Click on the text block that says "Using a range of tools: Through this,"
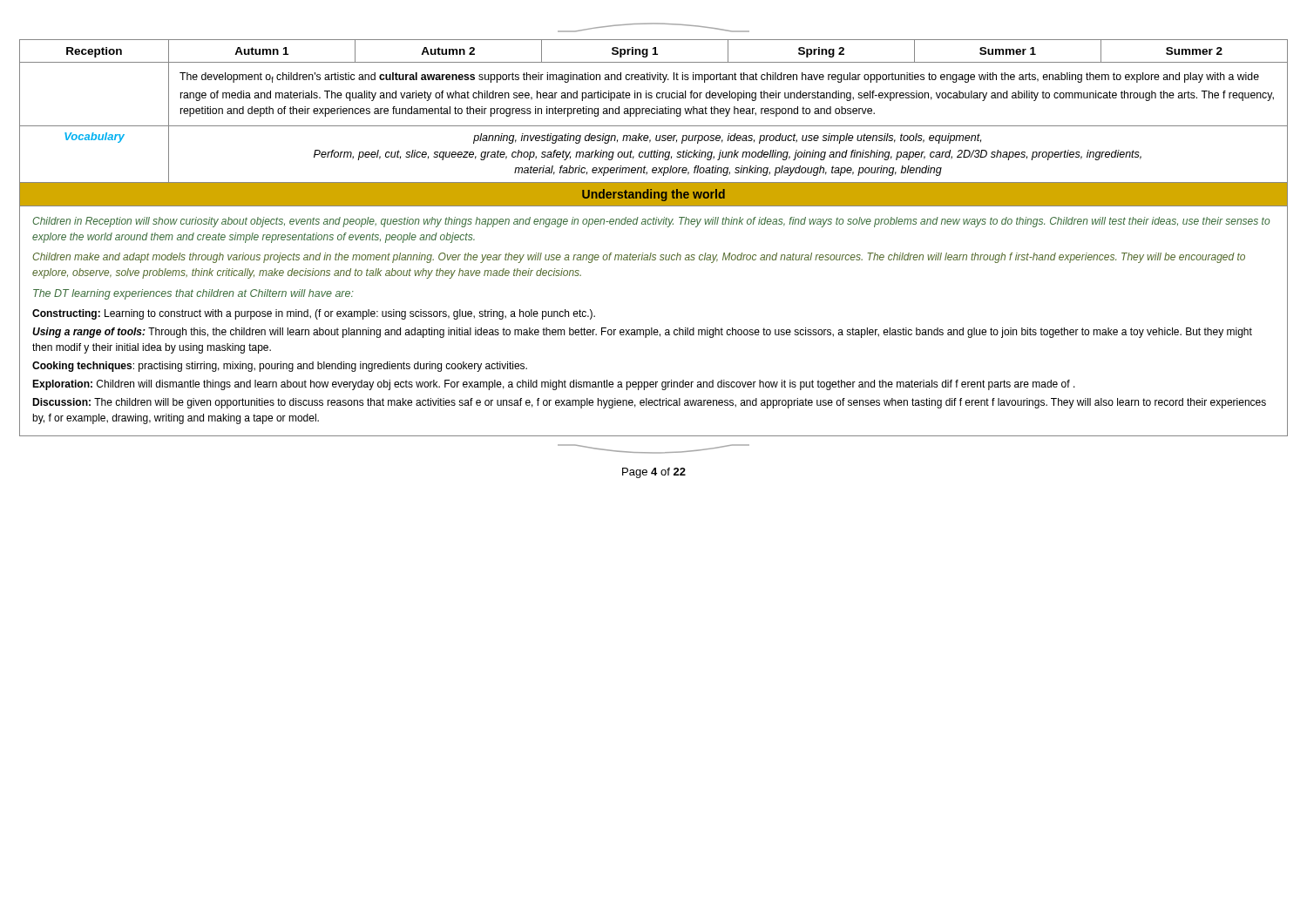The width and height of the screenshot is (1307, 924). pos(642,339)
